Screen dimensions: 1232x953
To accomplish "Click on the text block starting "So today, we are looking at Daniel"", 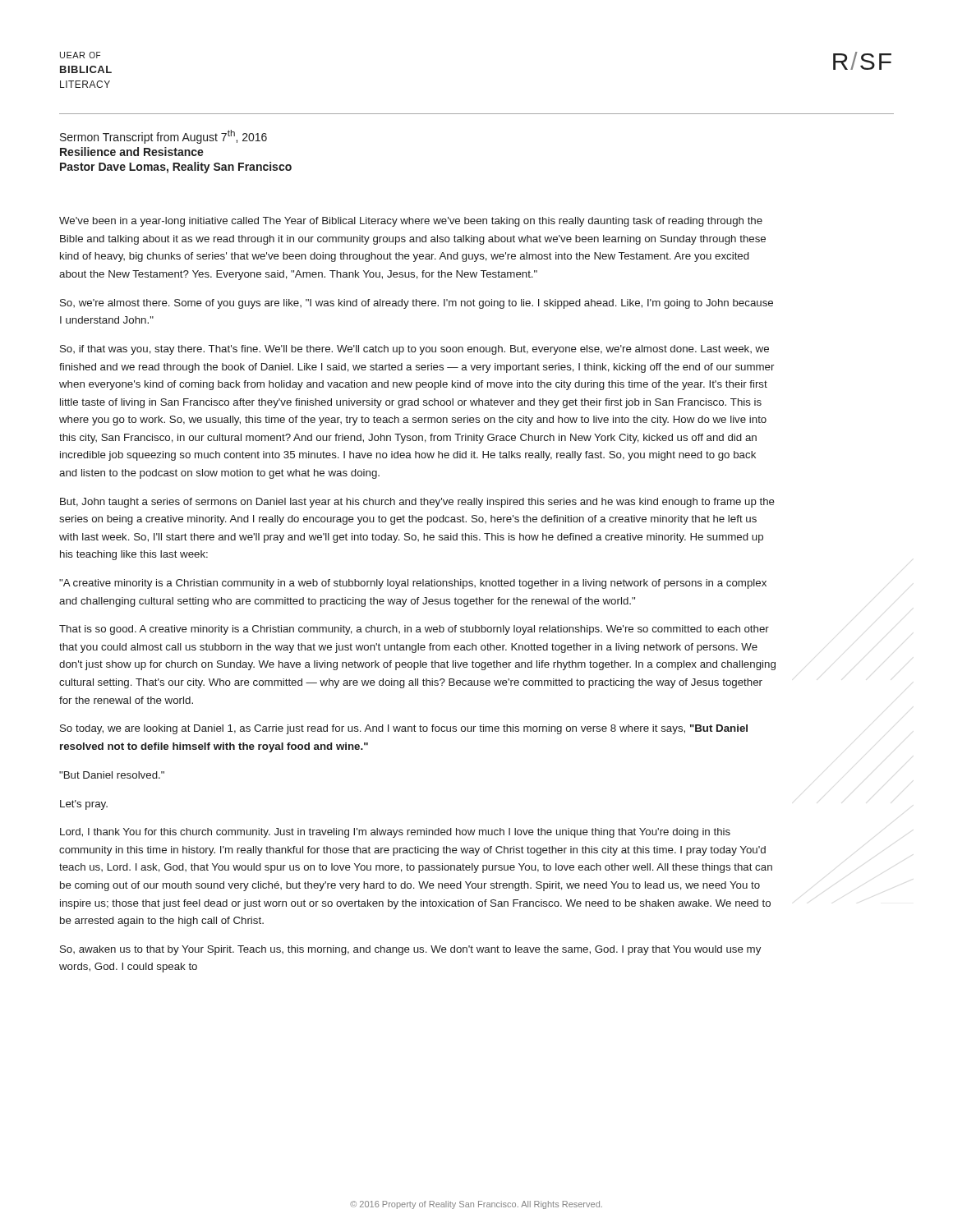I will coord(418,737).
